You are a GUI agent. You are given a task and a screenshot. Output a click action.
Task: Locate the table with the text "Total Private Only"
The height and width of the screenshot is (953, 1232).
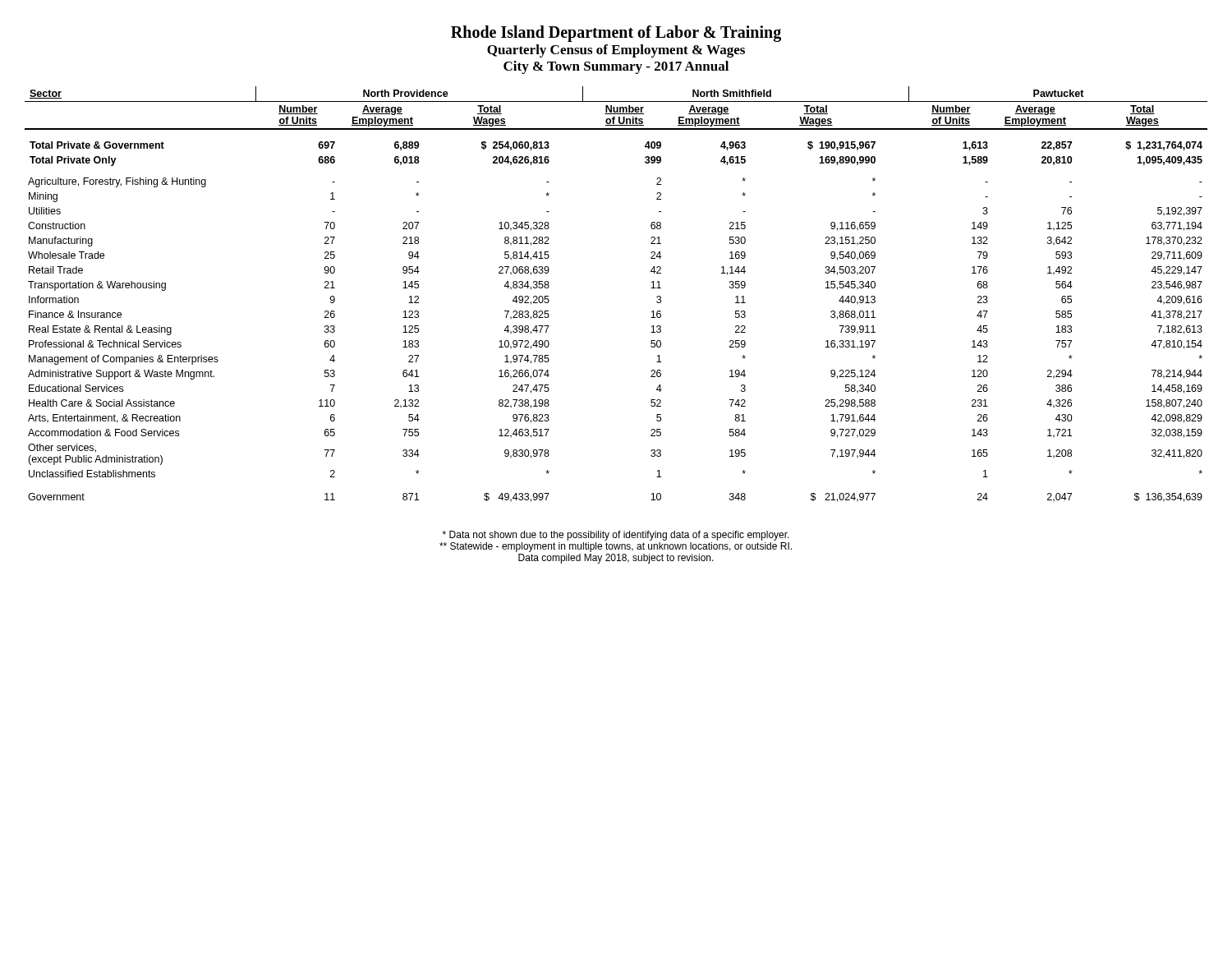[616, 295]
